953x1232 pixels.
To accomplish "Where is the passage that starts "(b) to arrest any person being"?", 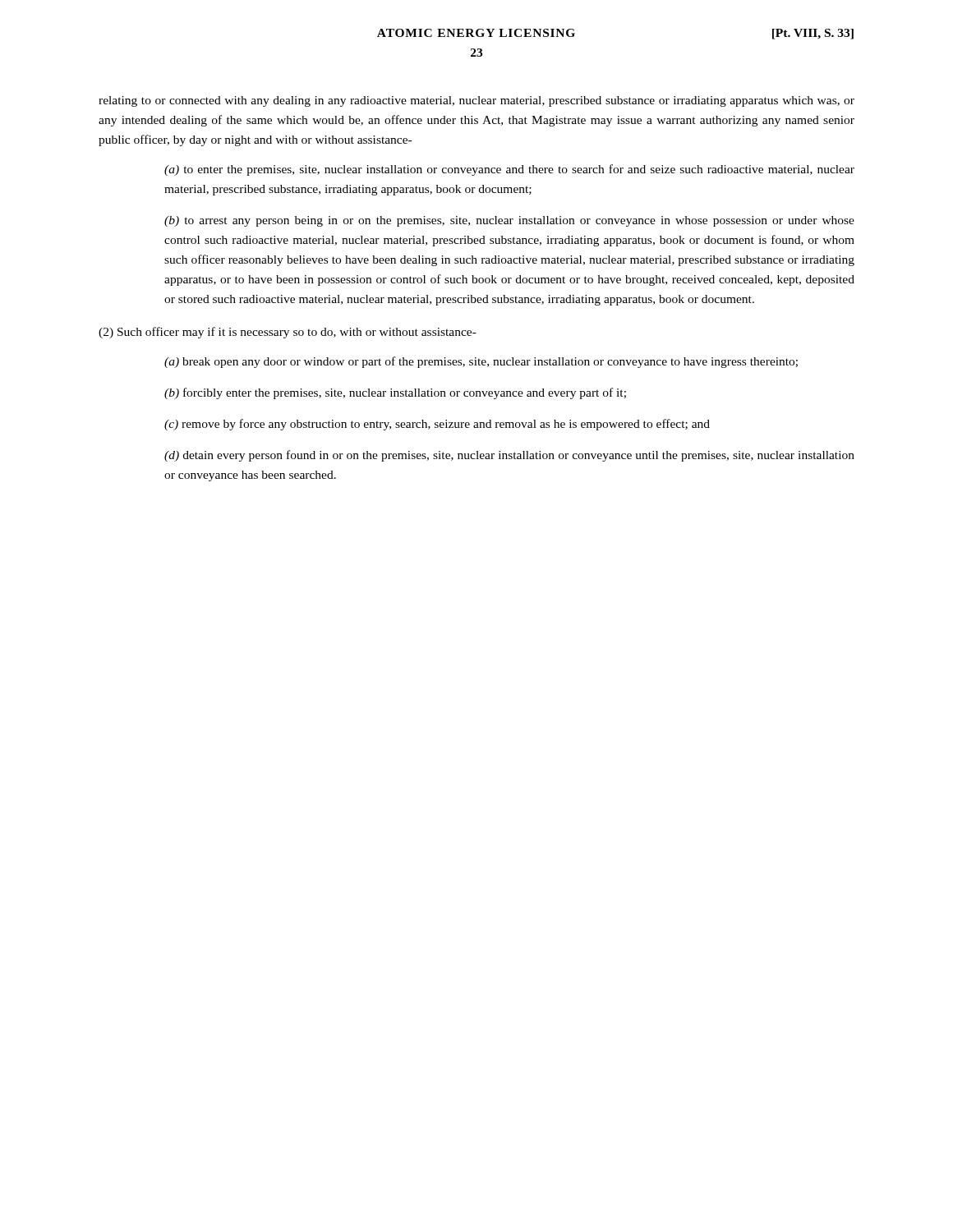I will pos(509,259).
